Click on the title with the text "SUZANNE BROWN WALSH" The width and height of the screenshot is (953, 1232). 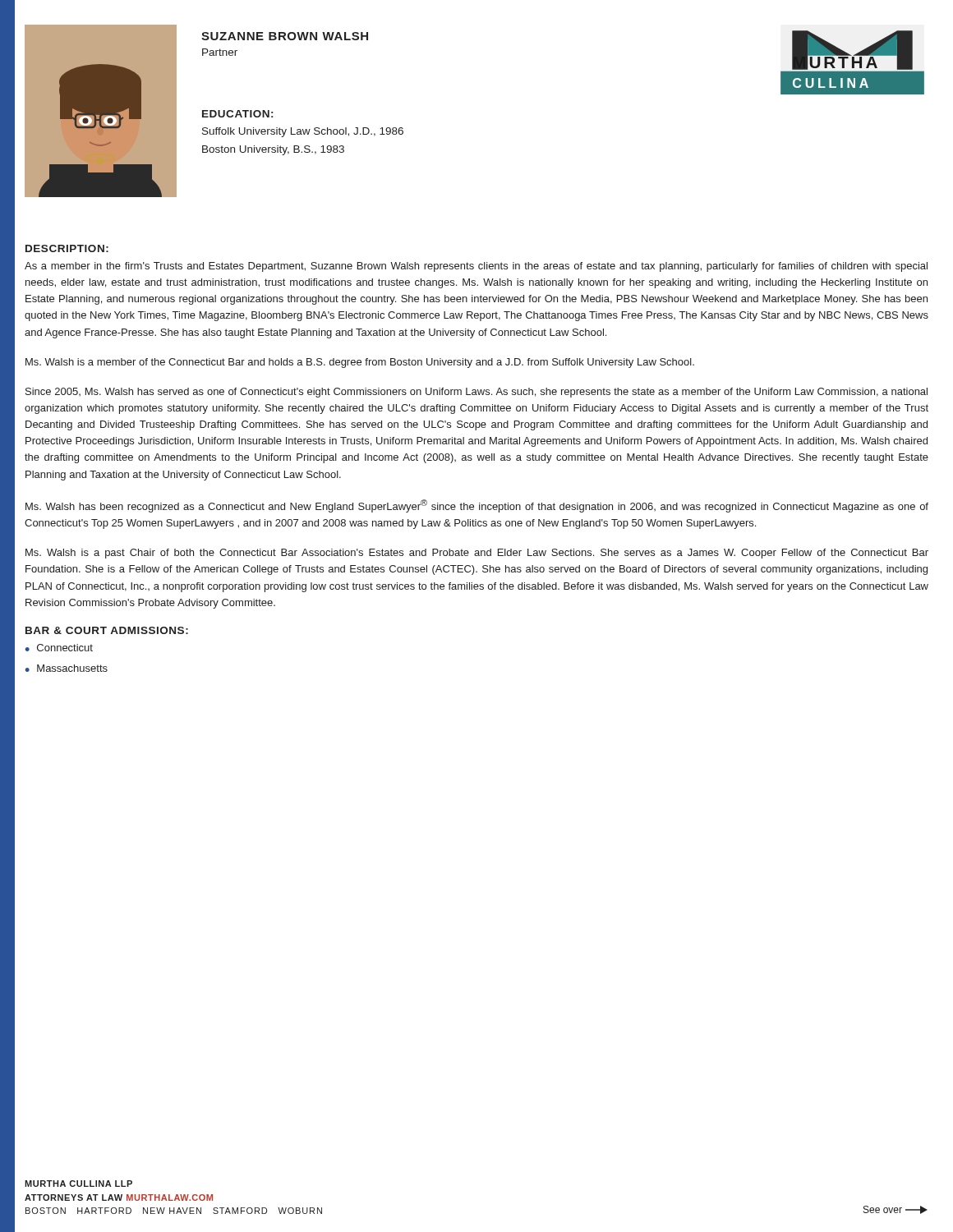(285, 36)
